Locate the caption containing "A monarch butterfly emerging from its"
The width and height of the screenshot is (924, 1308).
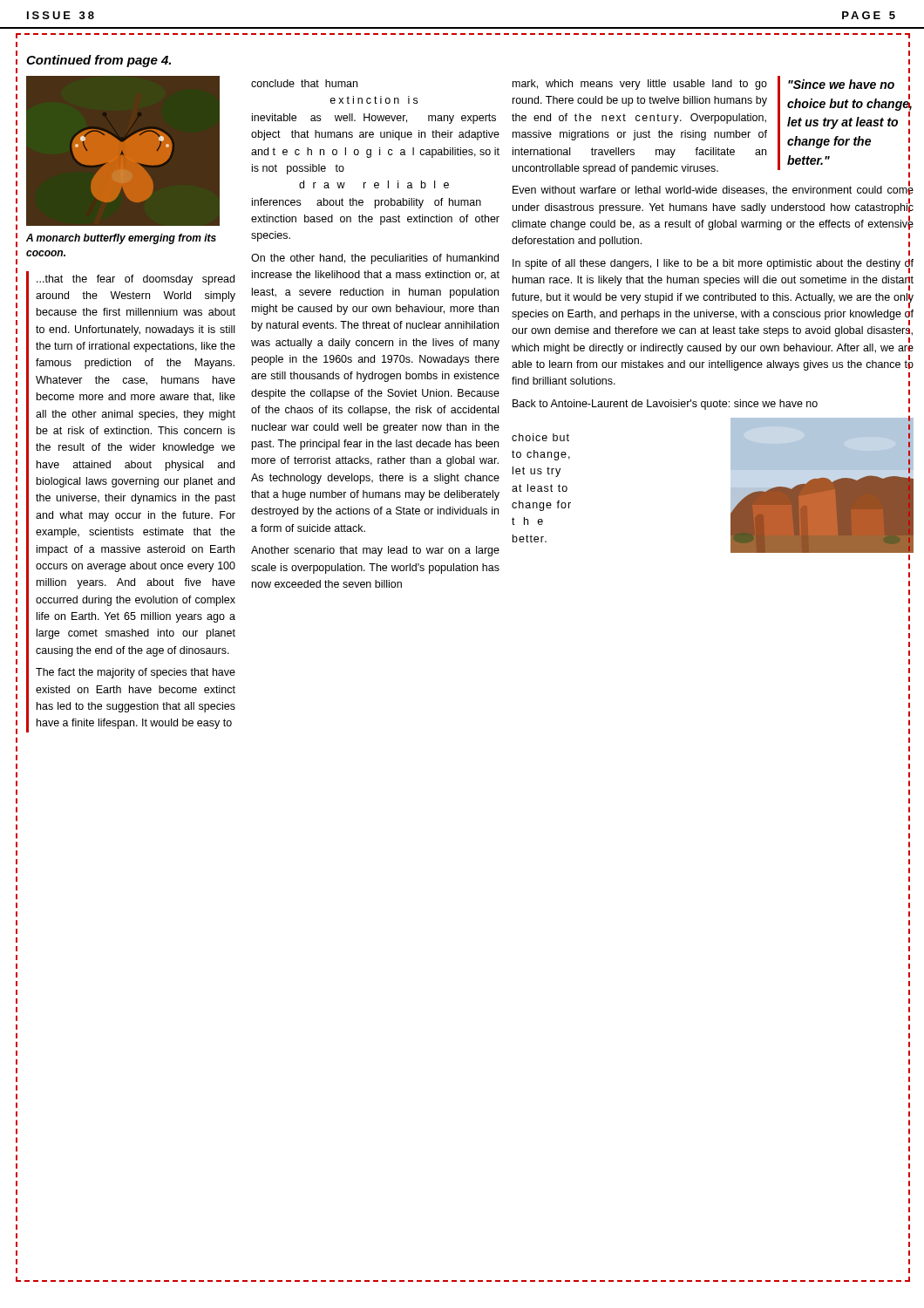click(x=121, y=245)
